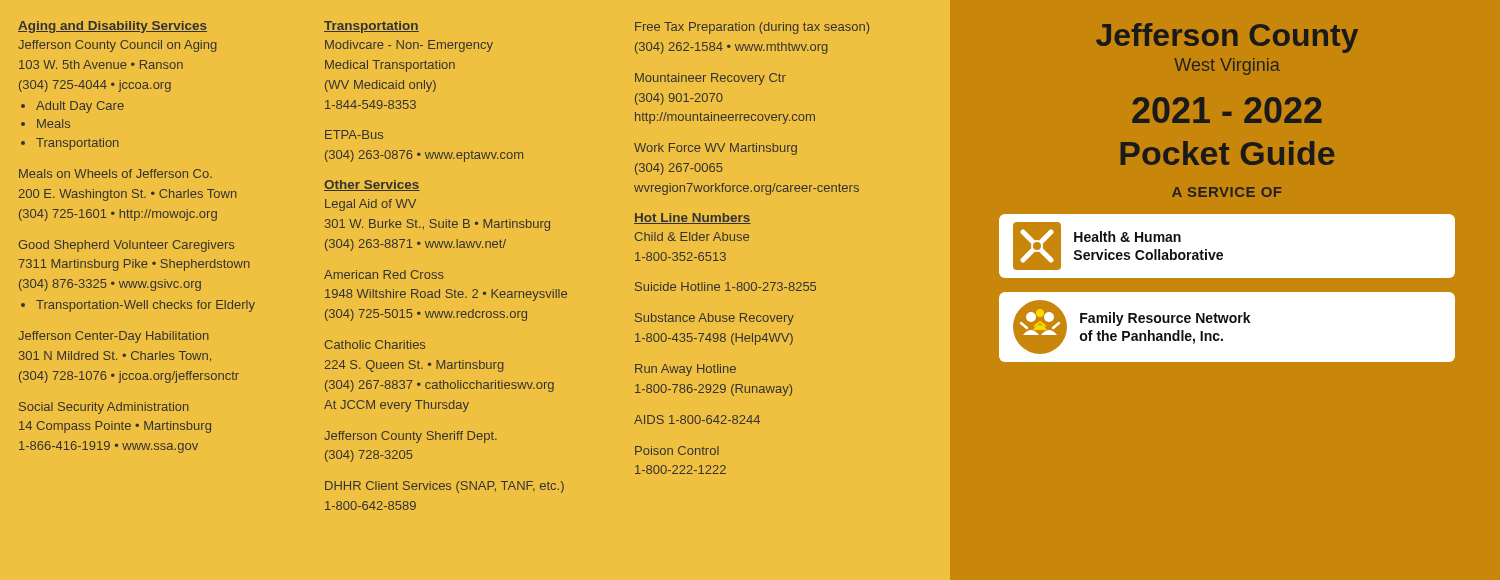Select the block starting "West Virginia"
The width and height of the screenshot is (1500, 580).
(1227, 65)
